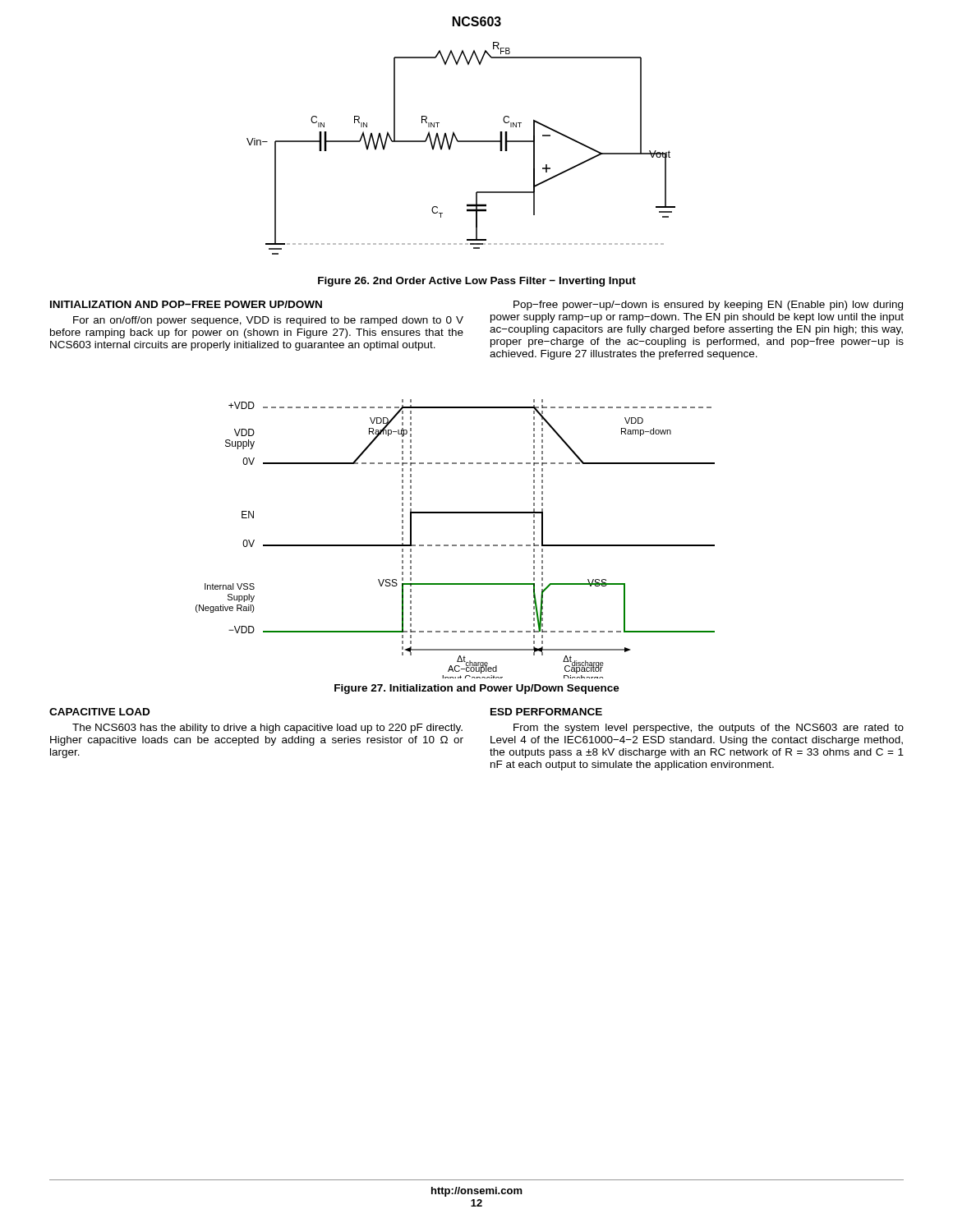Click on the region starting "INITIALIZATION AND POP−FREE POWER UP/DOWN"
953x1232 pixels.
(x=186, y=304)
